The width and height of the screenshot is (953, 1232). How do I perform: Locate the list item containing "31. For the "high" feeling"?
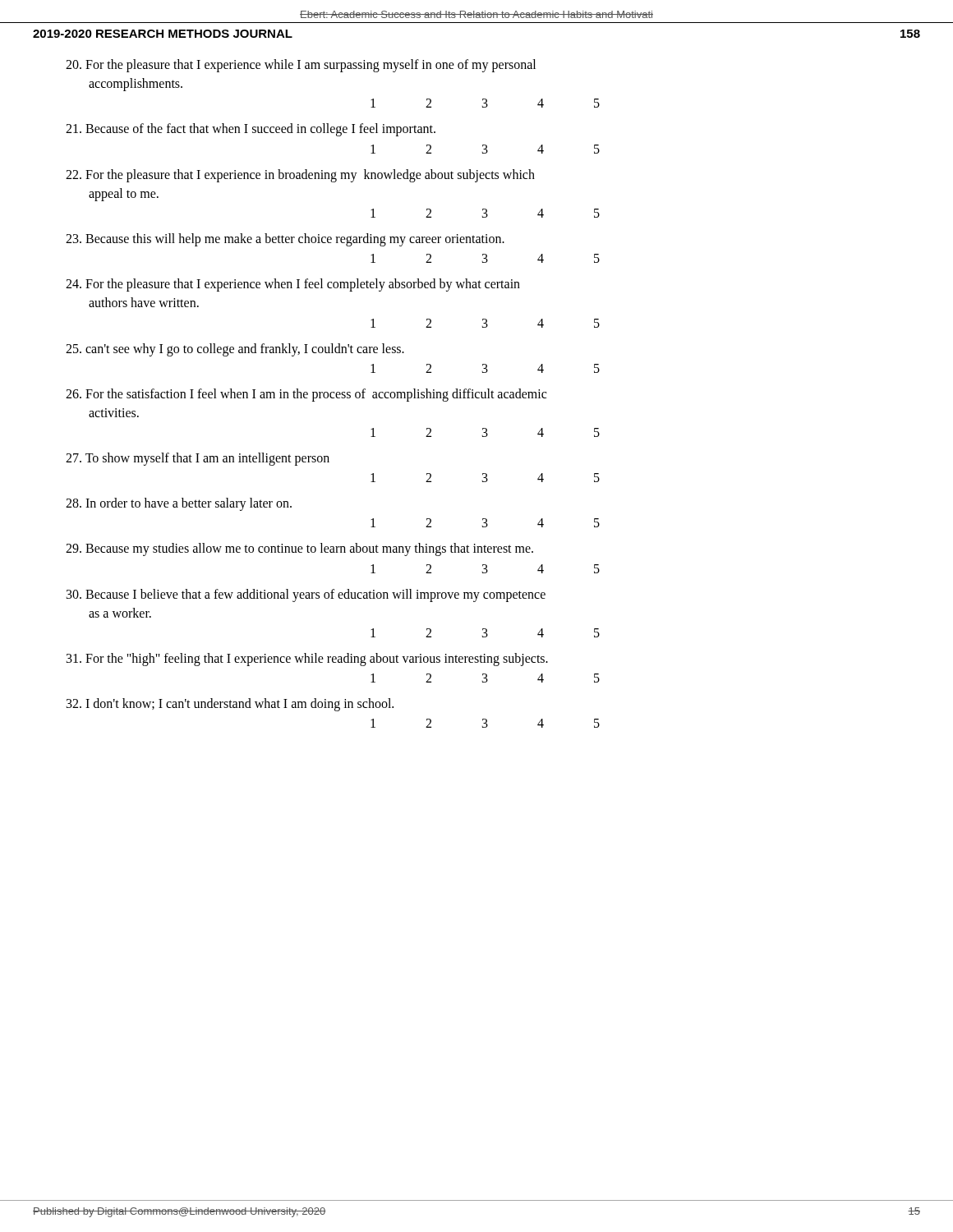[x=485, y=667]
